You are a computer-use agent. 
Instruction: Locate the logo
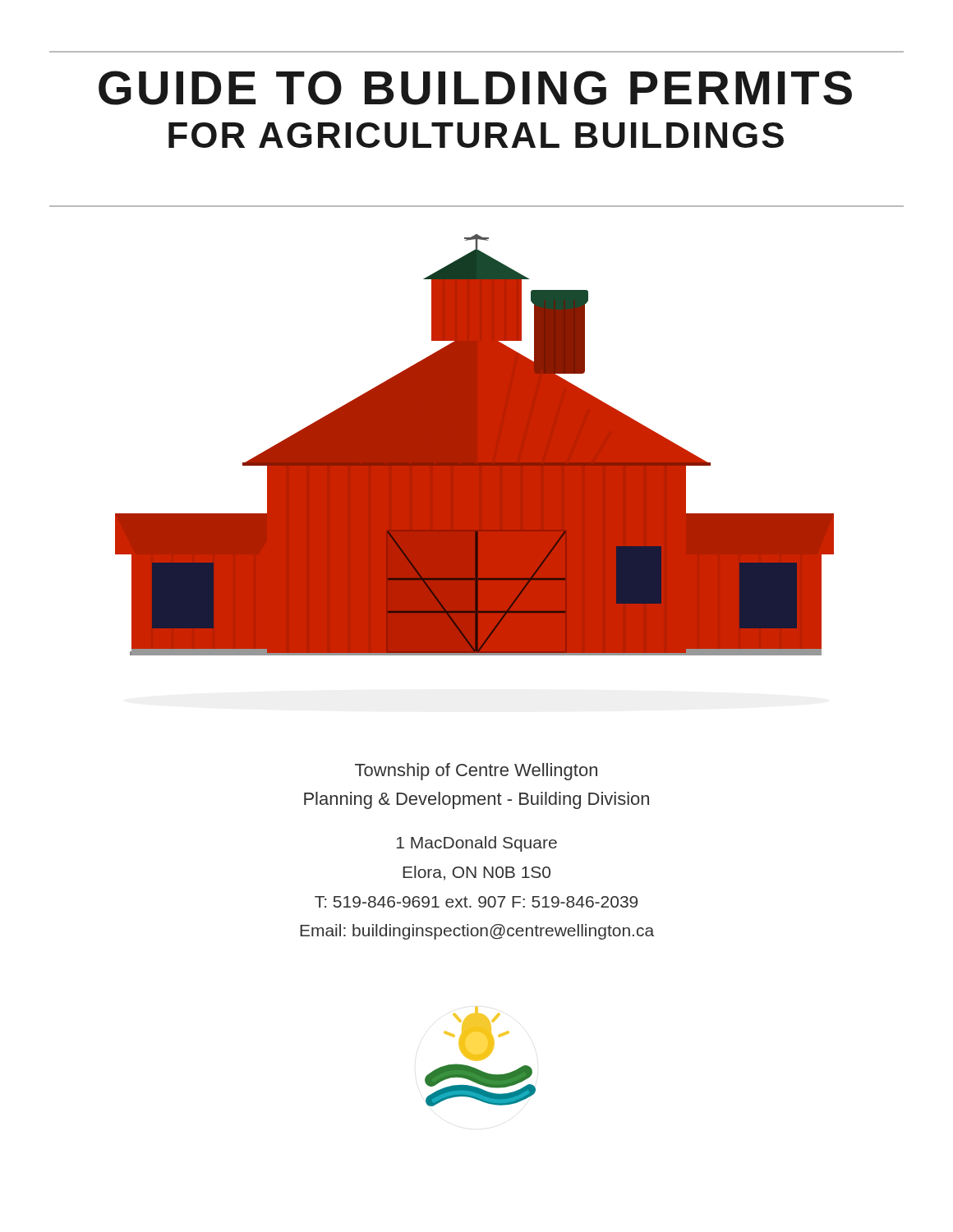[x=476, y=1069]
